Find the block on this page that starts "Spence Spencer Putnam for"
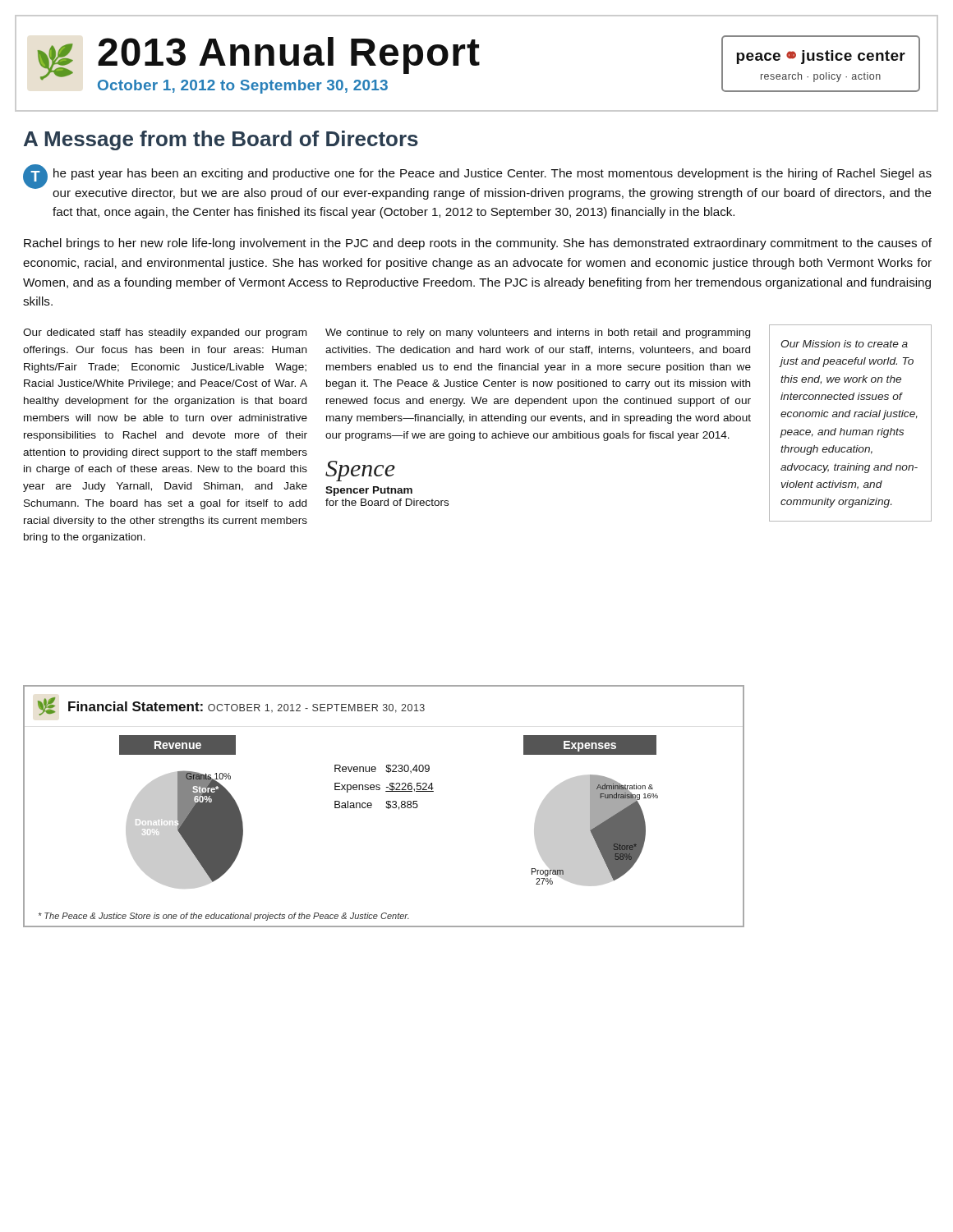The width and height of the screenshot is (953, 1232). (360, 471)
